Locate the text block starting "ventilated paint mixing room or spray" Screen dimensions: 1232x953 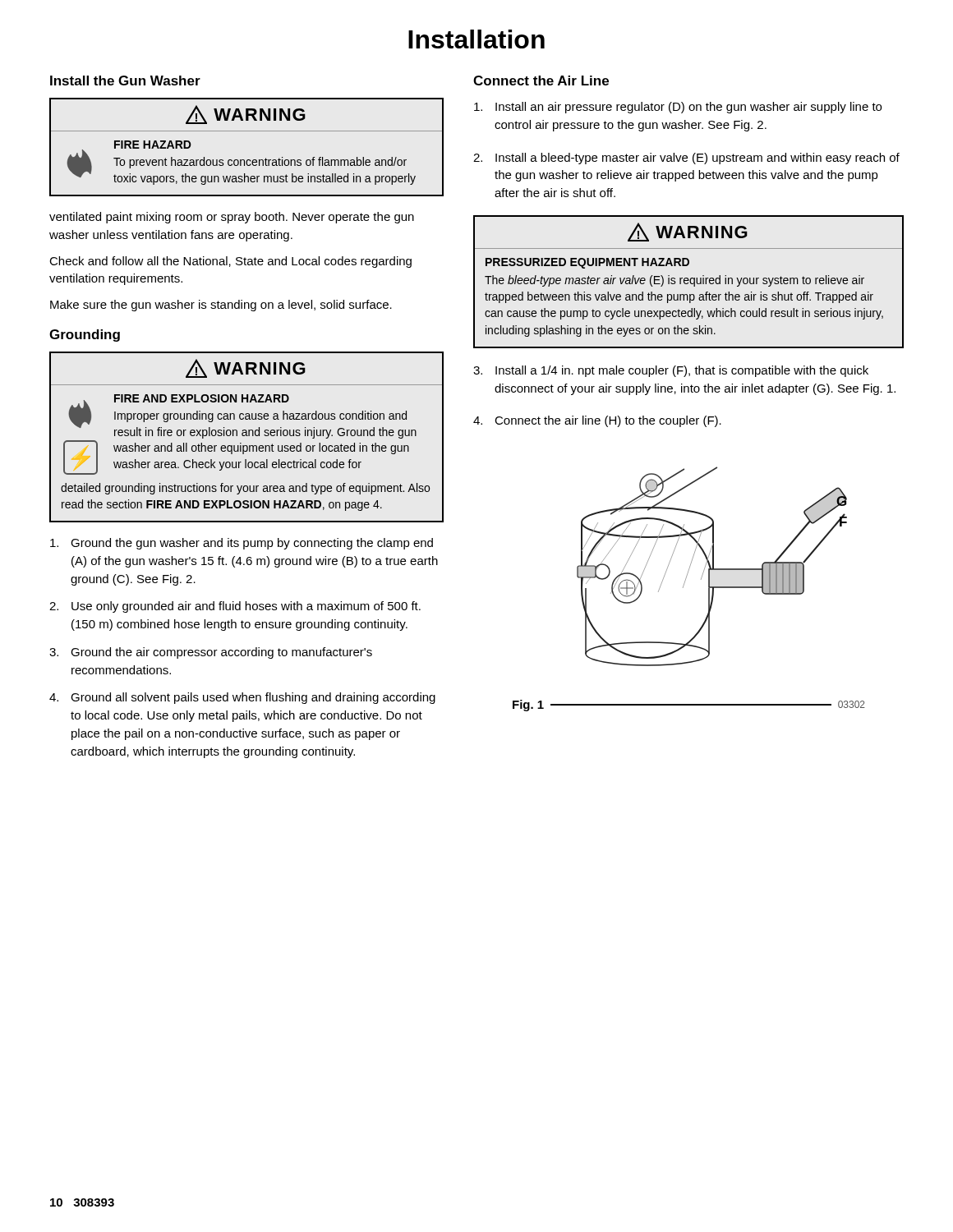[232, 226]
